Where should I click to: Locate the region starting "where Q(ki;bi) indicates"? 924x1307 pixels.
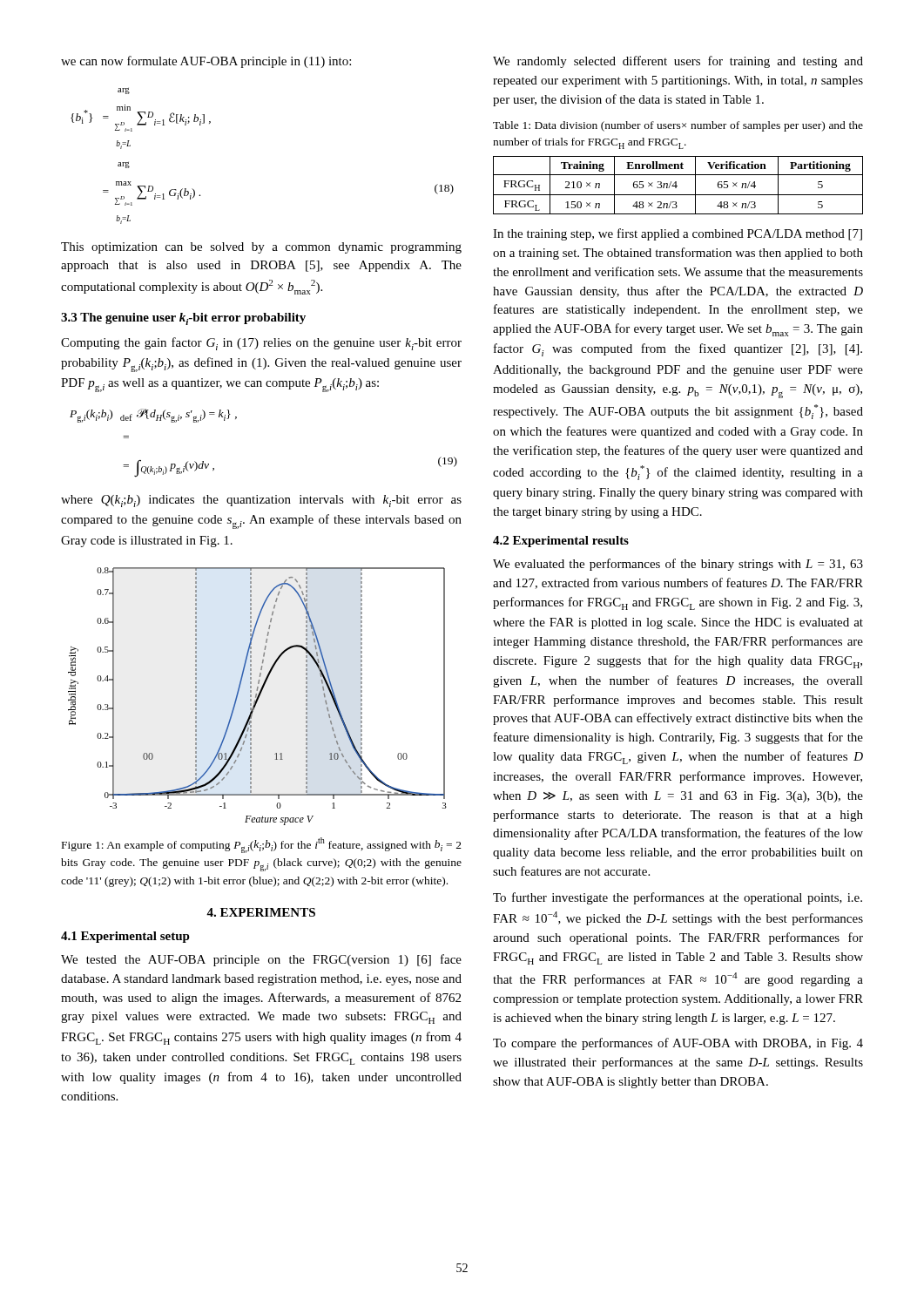point(261,520)
